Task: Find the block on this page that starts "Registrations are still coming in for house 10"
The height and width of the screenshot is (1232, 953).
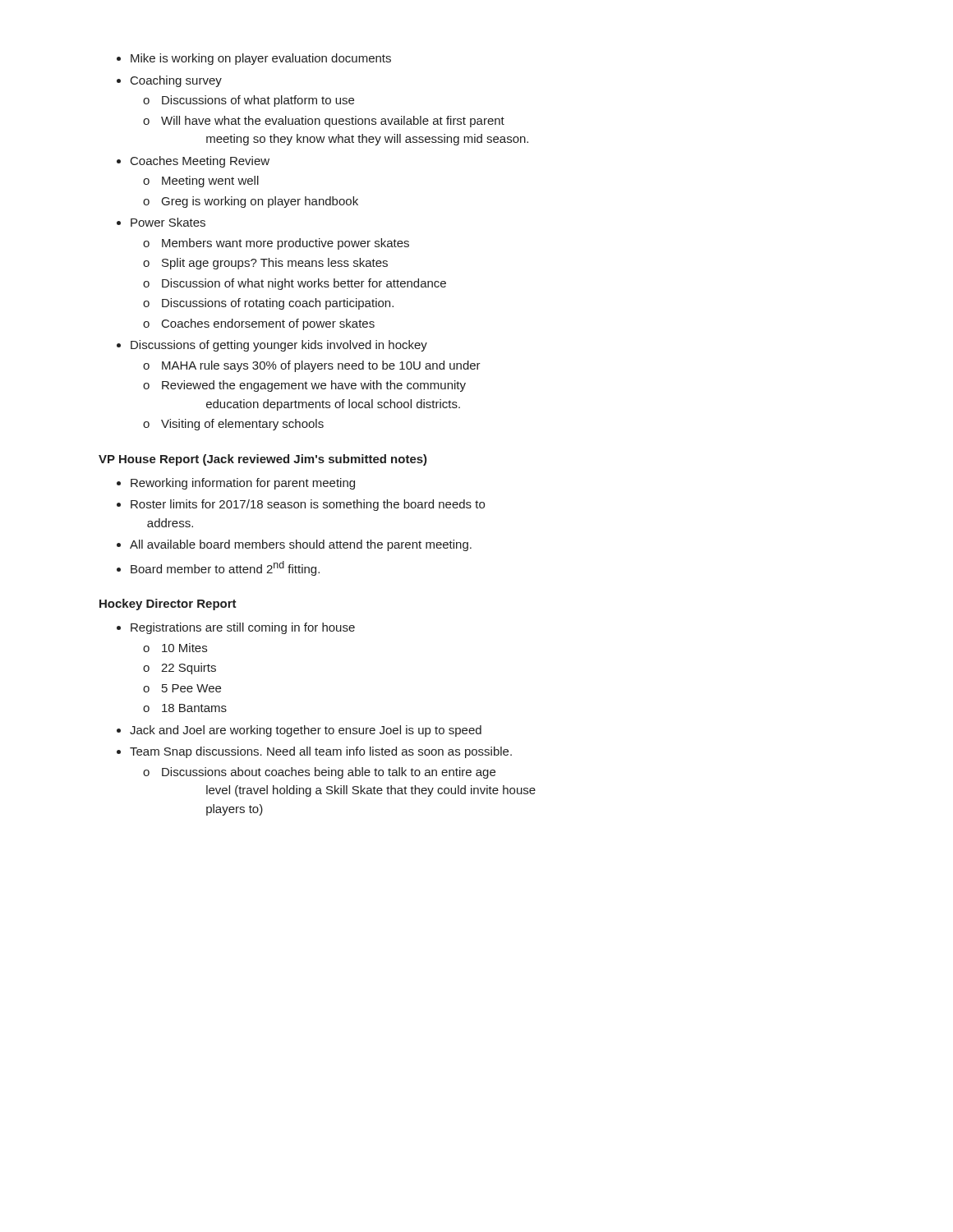Action: 243,628
